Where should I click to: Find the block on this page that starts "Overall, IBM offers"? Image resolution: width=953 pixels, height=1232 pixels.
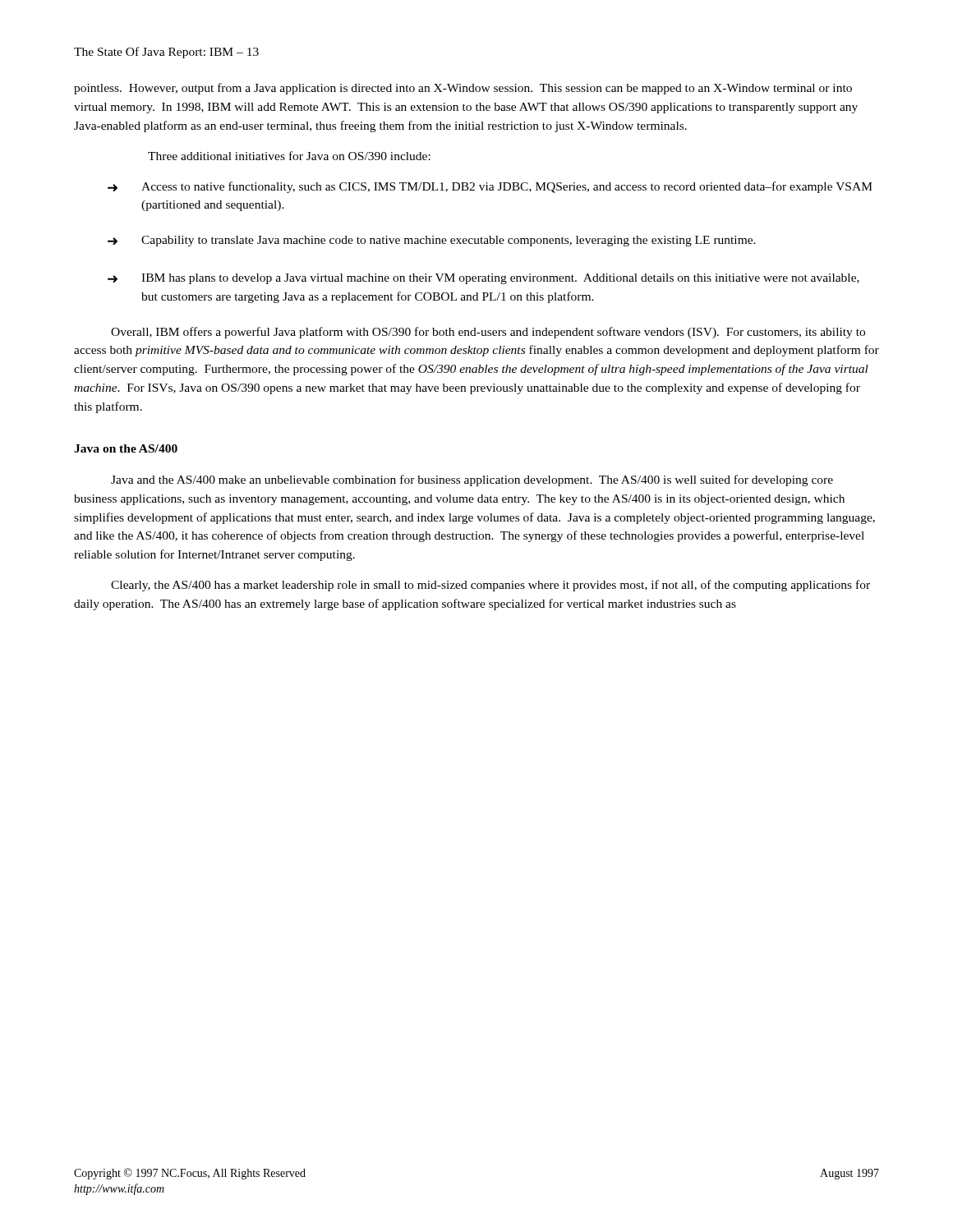coord(476,369)
